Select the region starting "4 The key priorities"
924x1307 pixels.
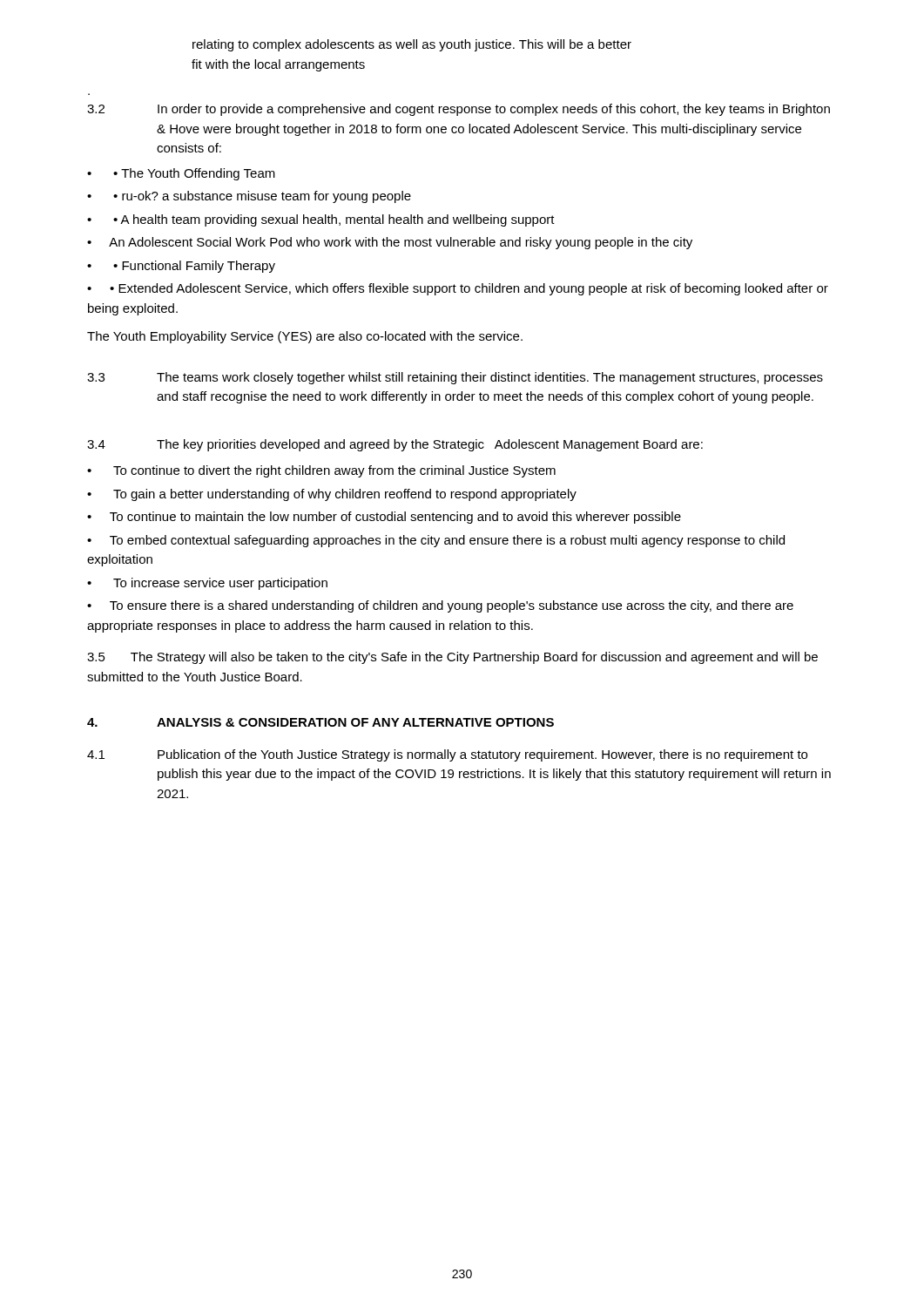pos(462,444)
